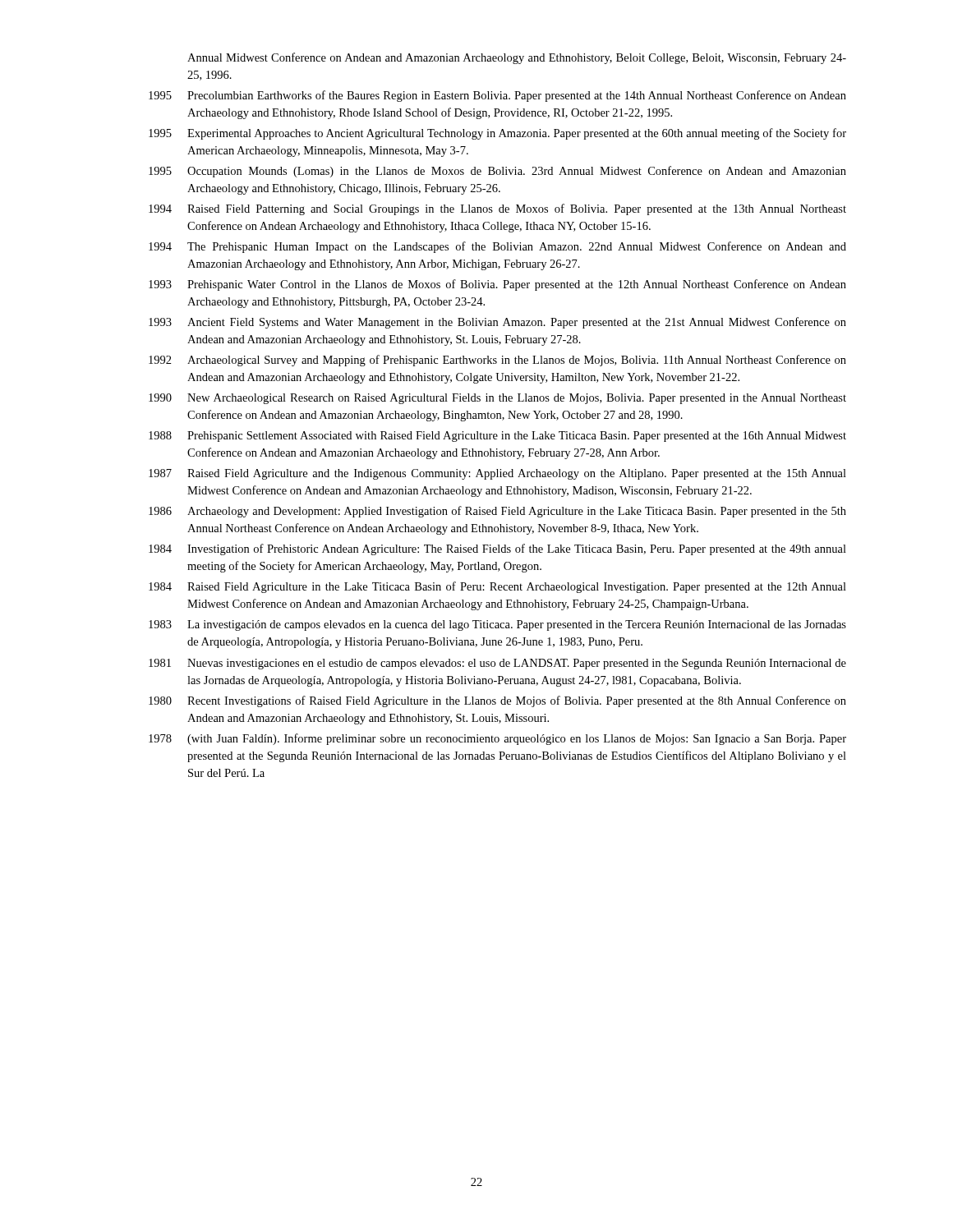Navigate to the element starting "1981 Nuevas investigaciones en el estudio de campos"

[x=497, y=671]
